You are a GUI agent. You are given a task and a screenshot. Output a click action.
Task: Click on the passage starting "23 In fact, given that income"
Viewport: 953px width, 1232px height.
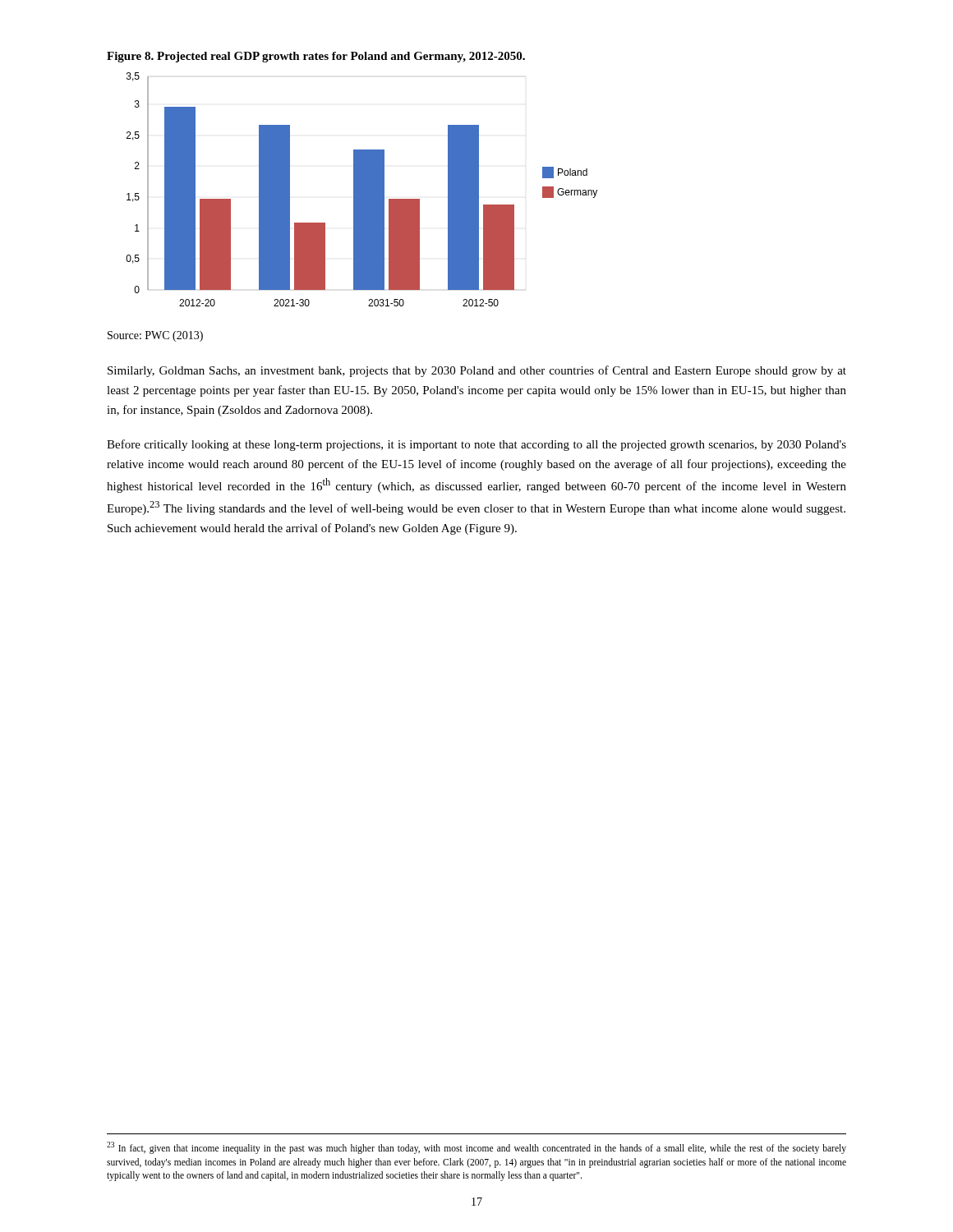476,1160
